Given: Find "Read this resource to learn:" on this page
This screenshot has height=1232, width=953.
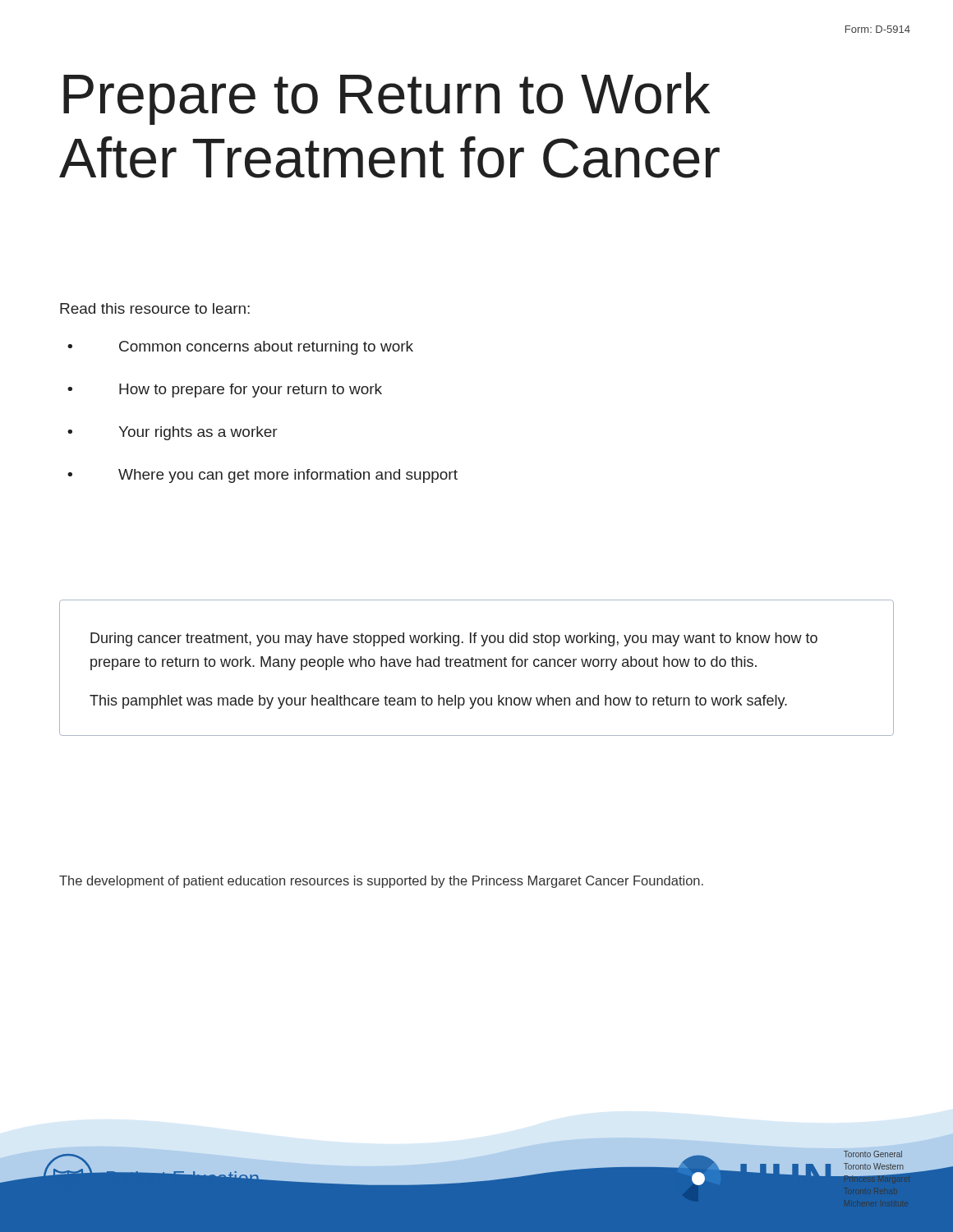Looking at the screenshot, I should pos(155,308).
